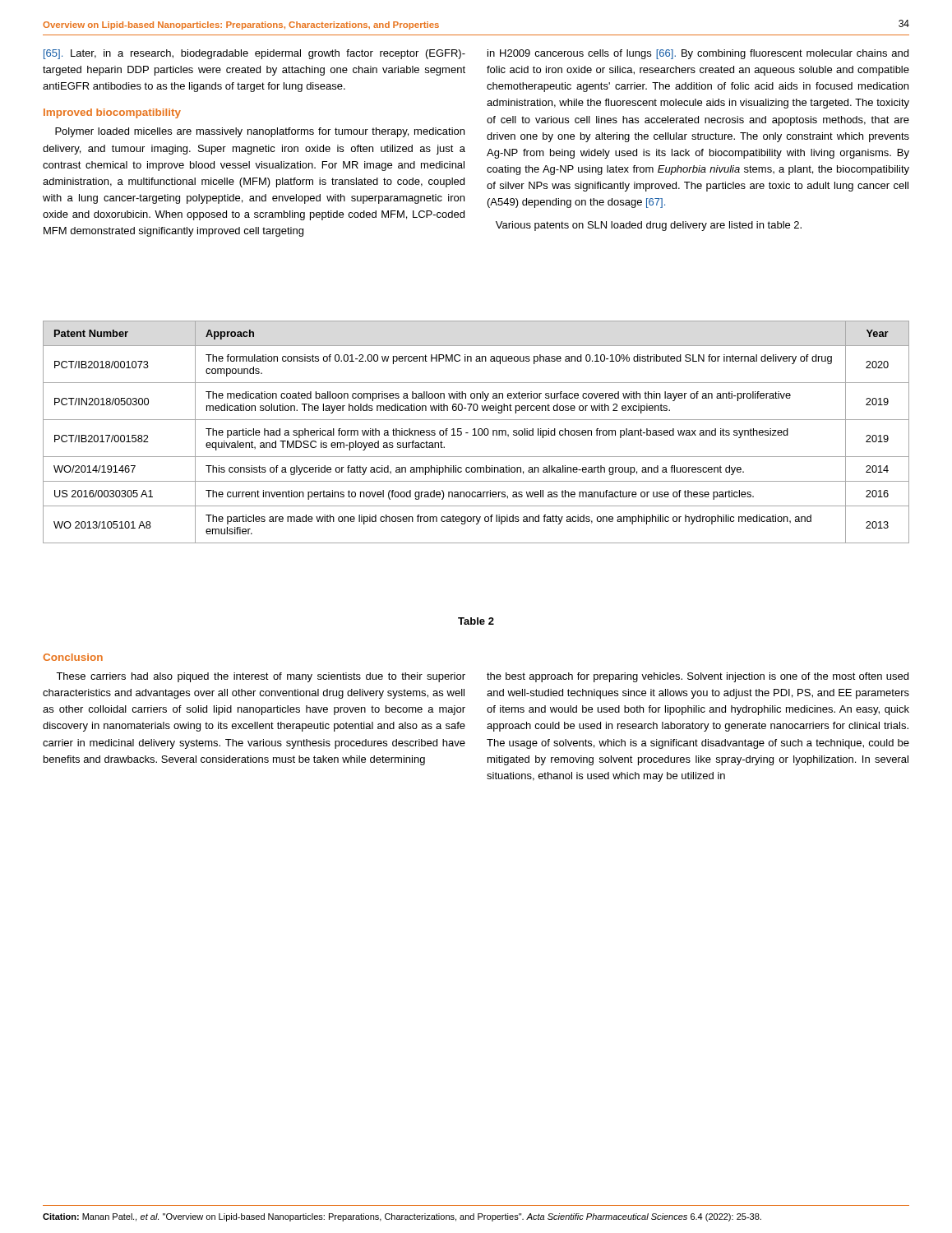
Task: Click on the text block with the text "in H2009 cancerous cells"
Action: [x=698, y=127]
